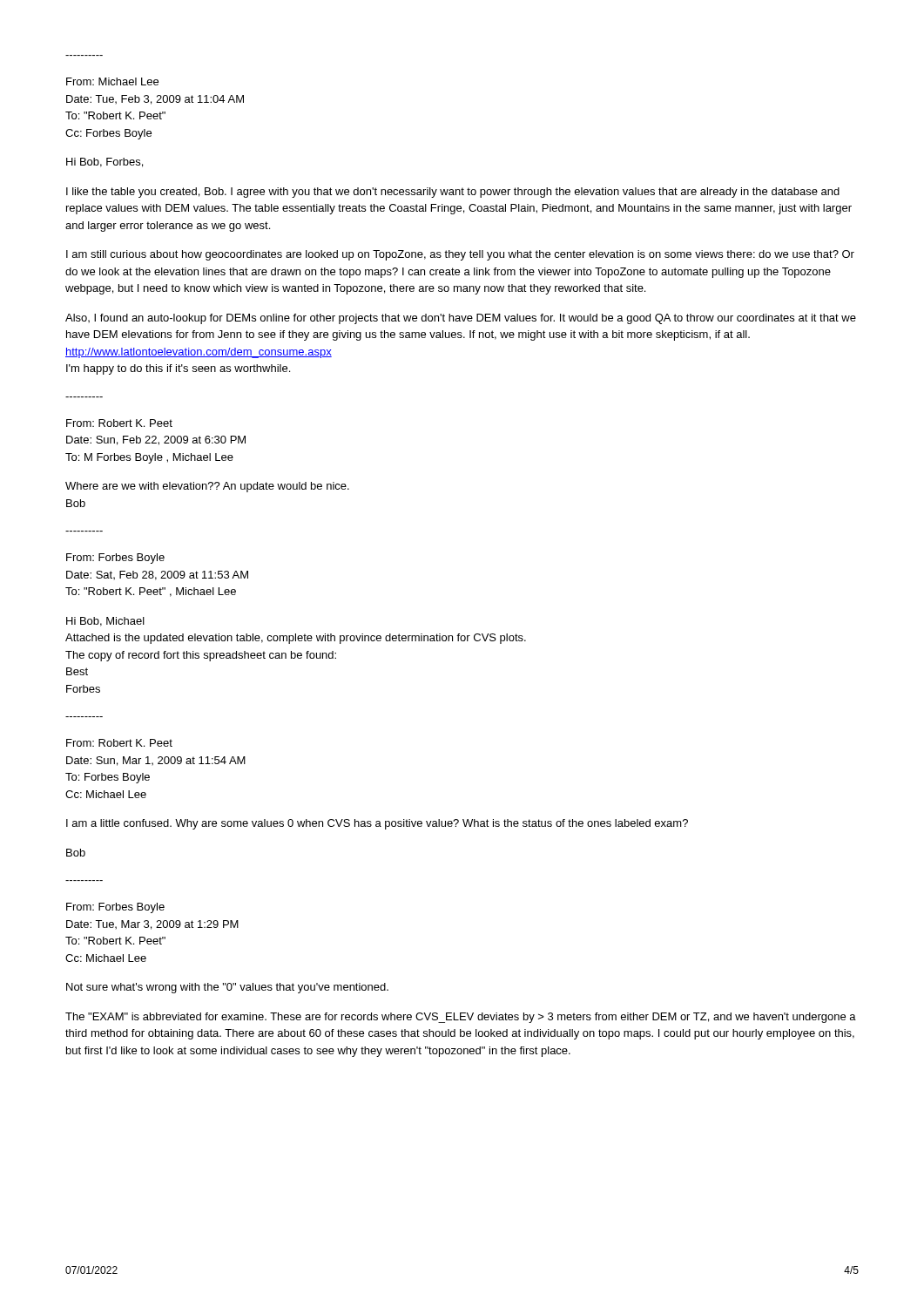Viewport: 924px width, 1307px height.
Task: Locate the text "Hi Bob, Forbes,"
Action: point(105,163)
